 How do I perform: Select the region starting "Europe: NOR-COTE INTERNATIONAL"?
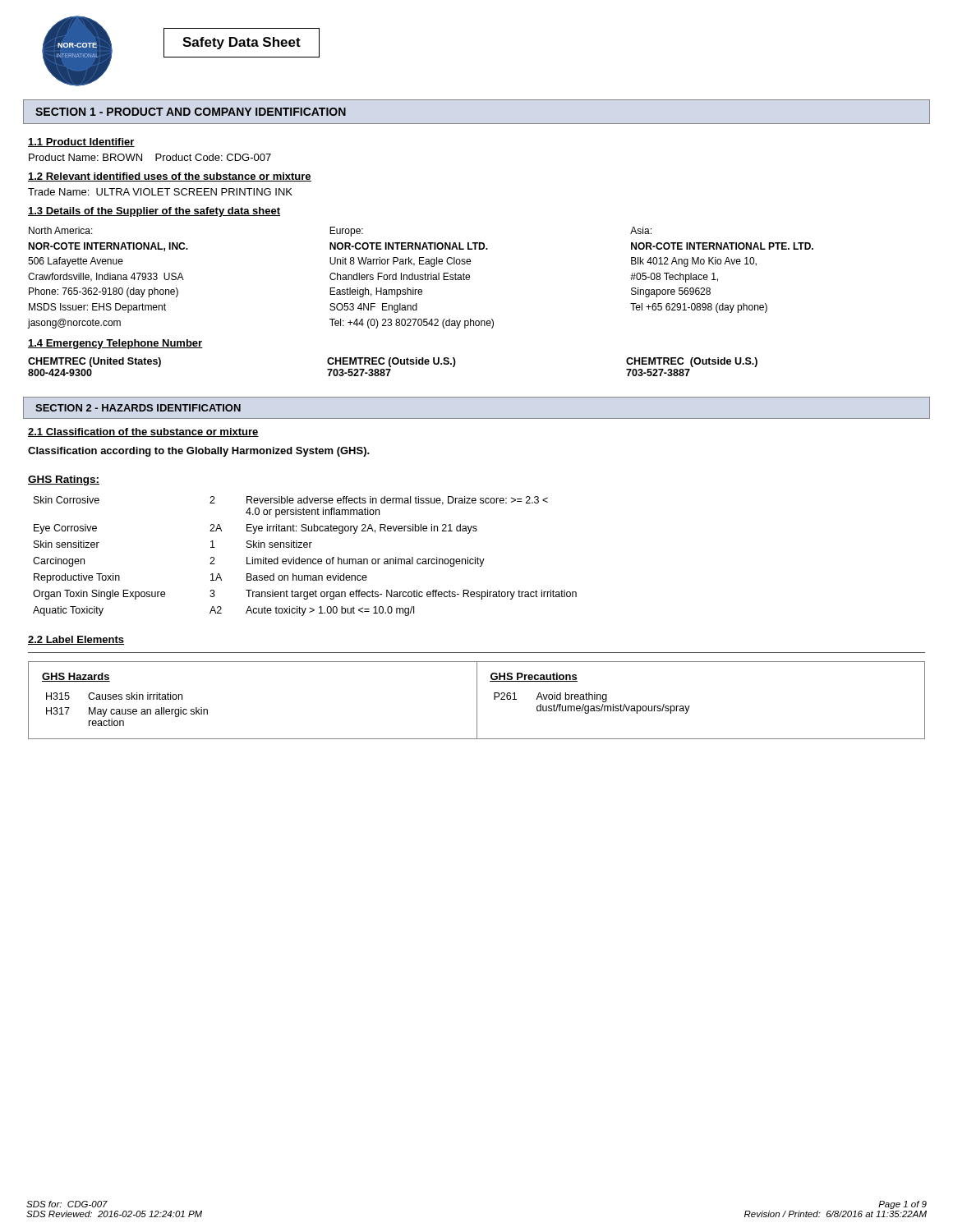pyautogui.click(x=412, y=277)
